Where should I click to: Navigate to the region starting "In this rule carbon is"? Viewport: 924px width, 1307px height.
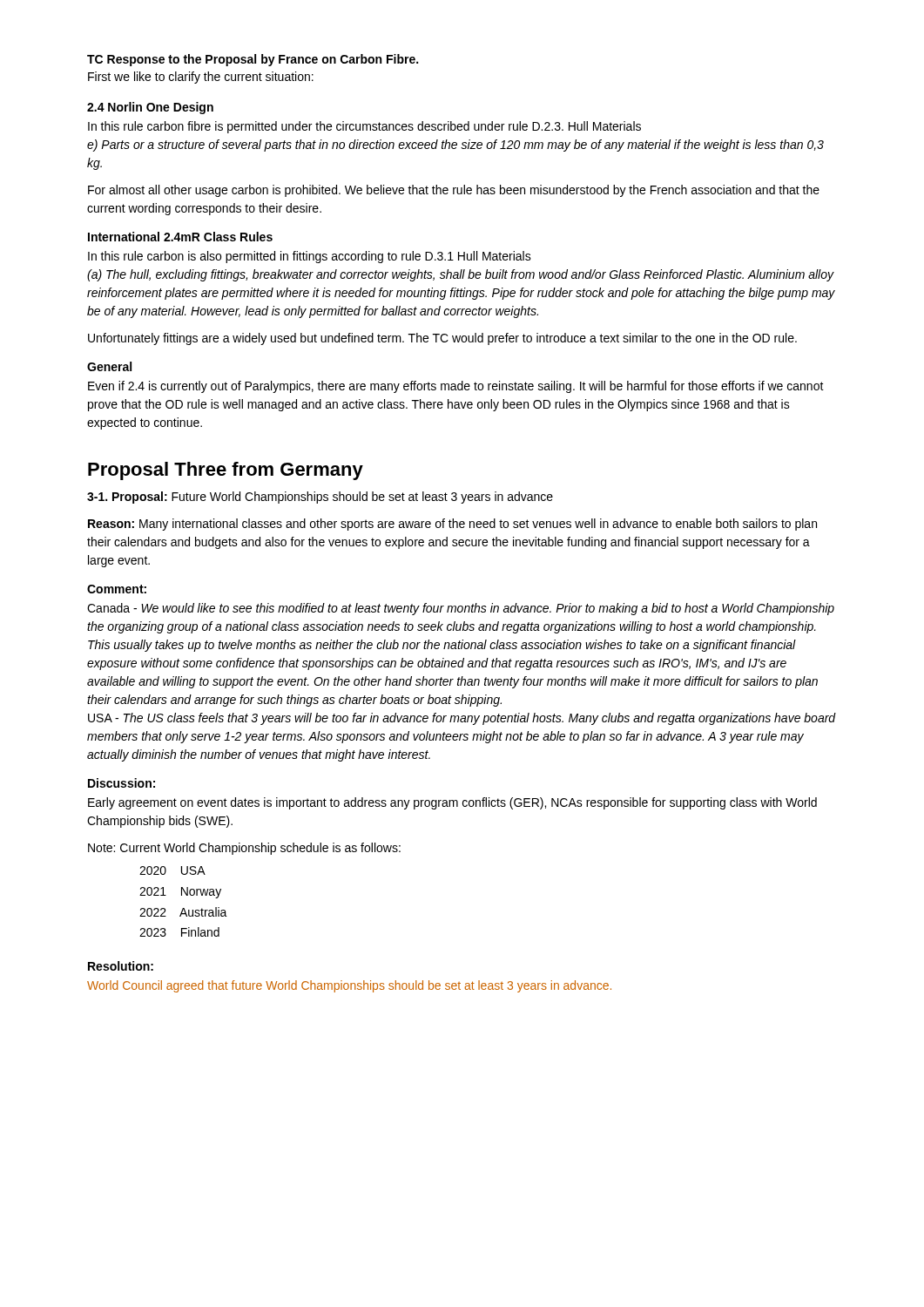pyautogui.click(x=461, y=284)
